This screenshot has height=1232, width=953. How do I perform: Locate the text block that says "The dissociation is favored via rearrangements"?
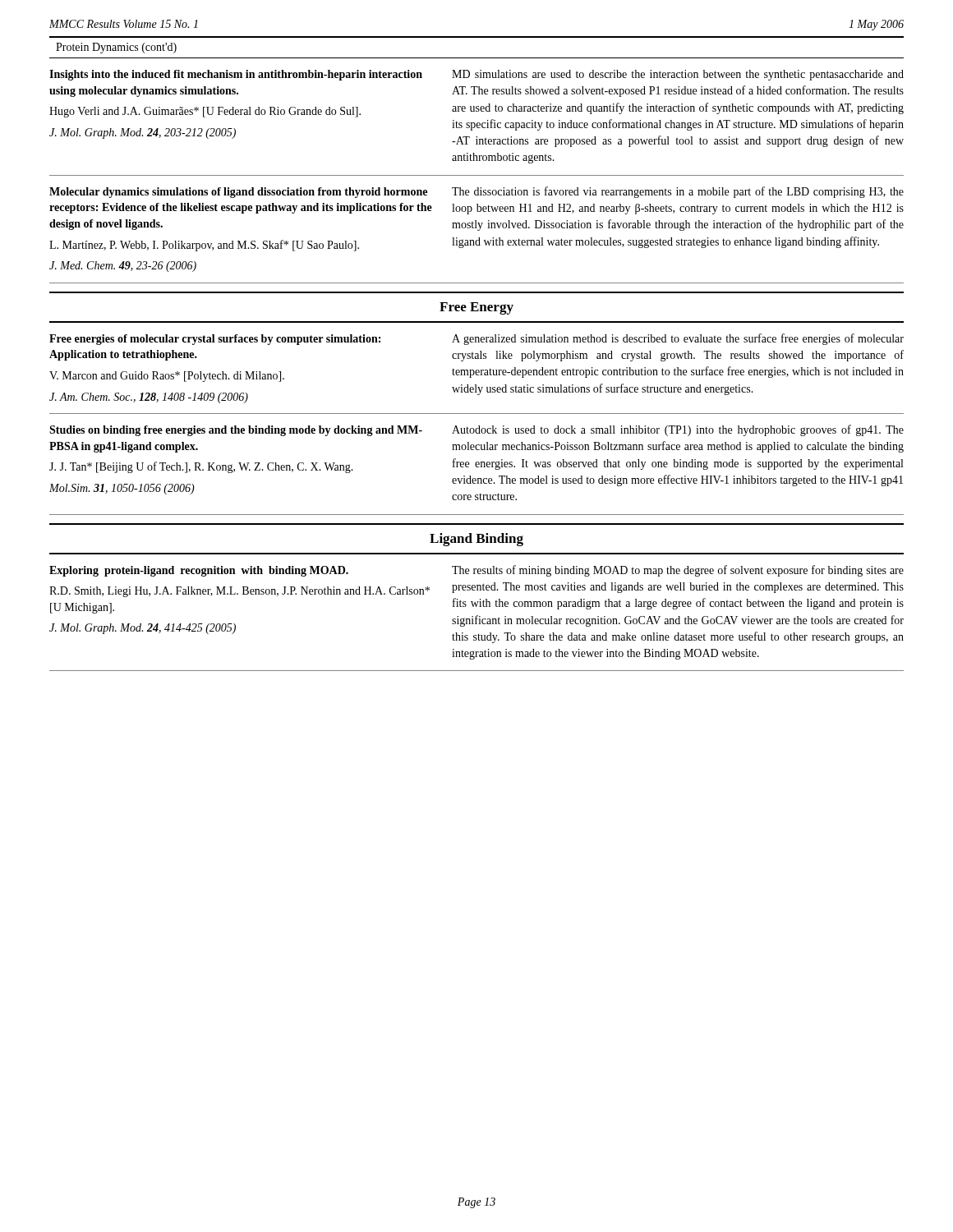pyautogui.click(x=678, y=217)
